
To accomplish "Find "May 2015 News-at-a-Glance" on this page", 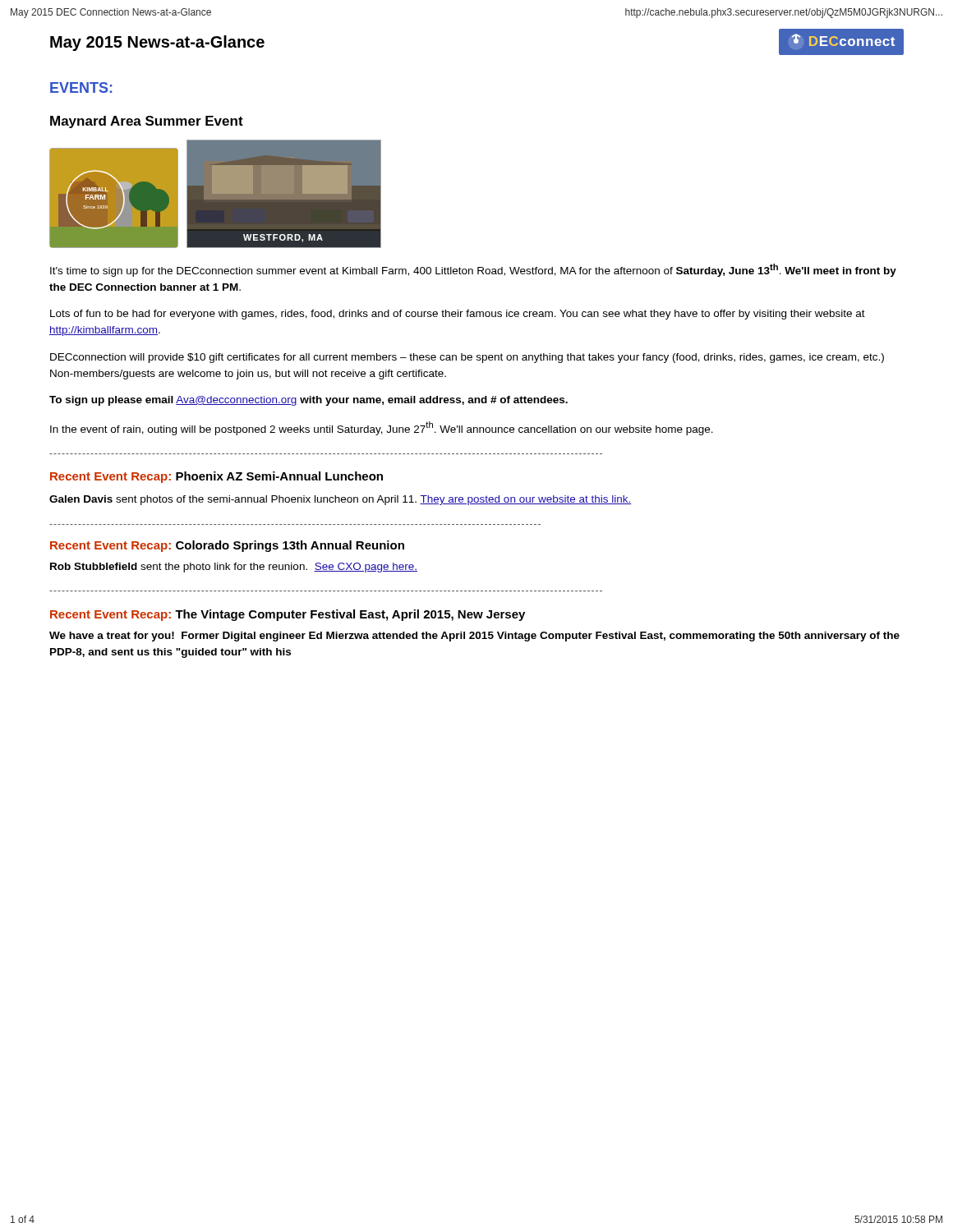I will tap(157, 41).
